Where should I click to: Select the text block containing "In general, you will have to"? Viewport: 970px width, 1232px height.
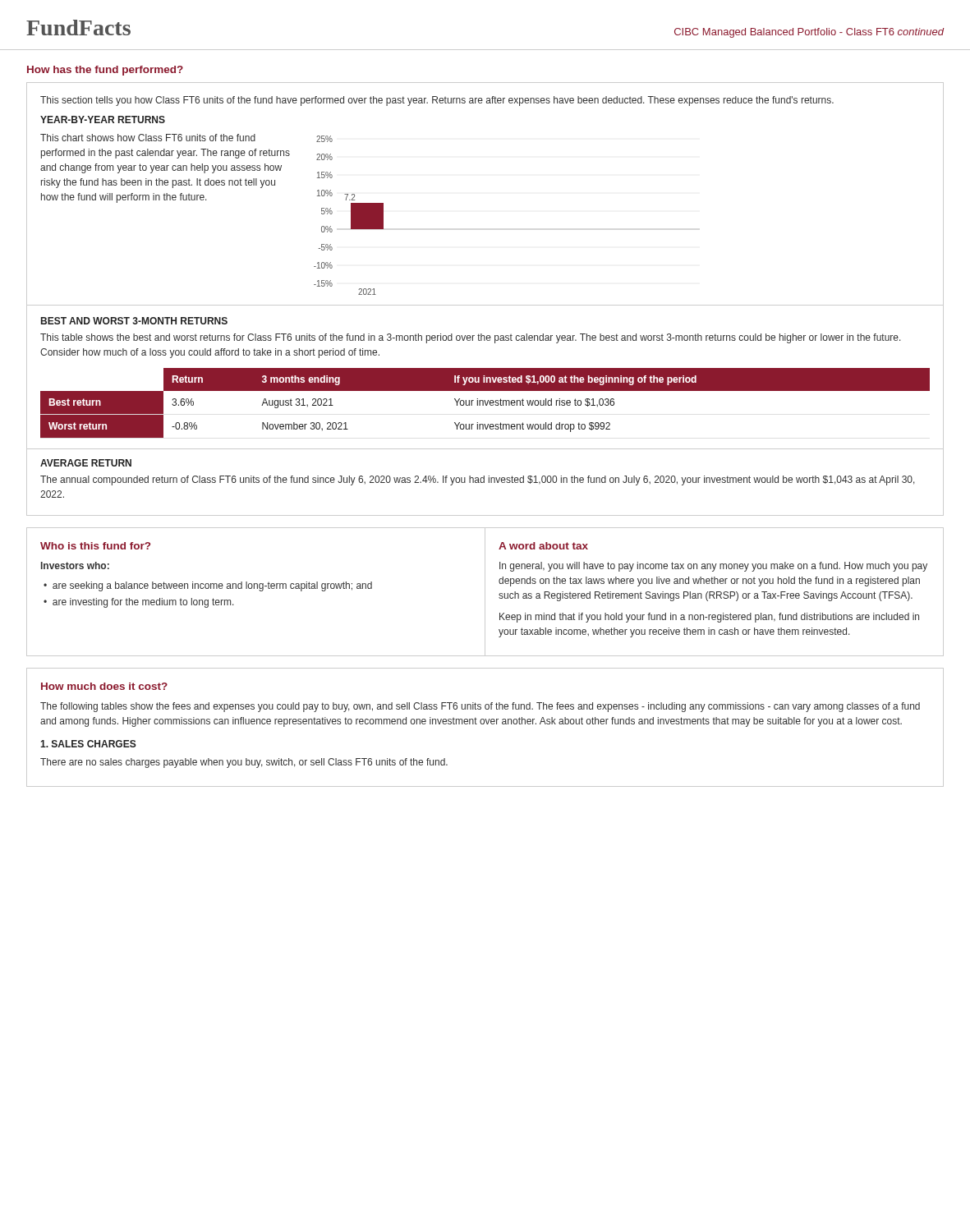pos(713,581)
